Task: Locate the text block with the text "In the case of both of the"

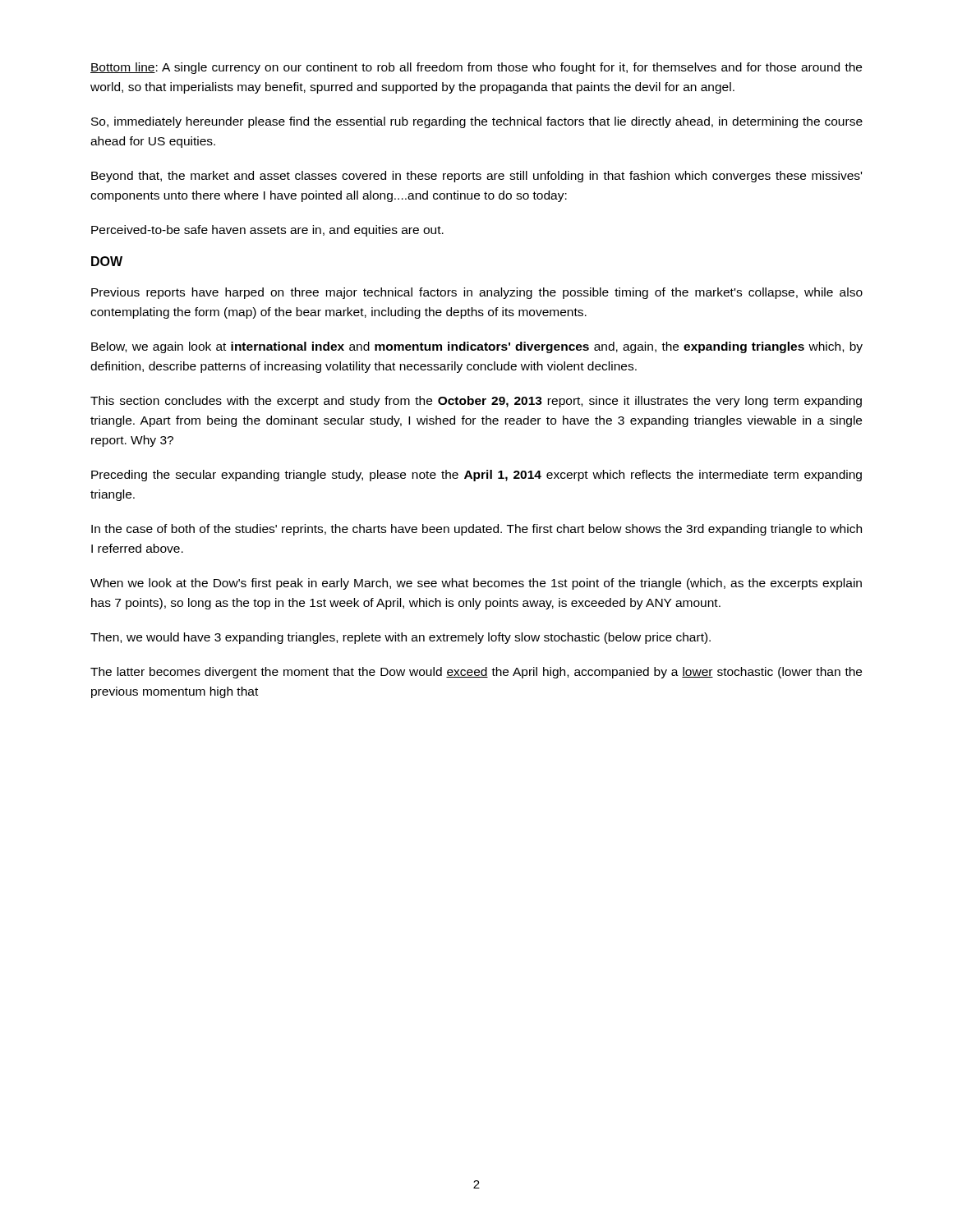Action: point(476,539)
